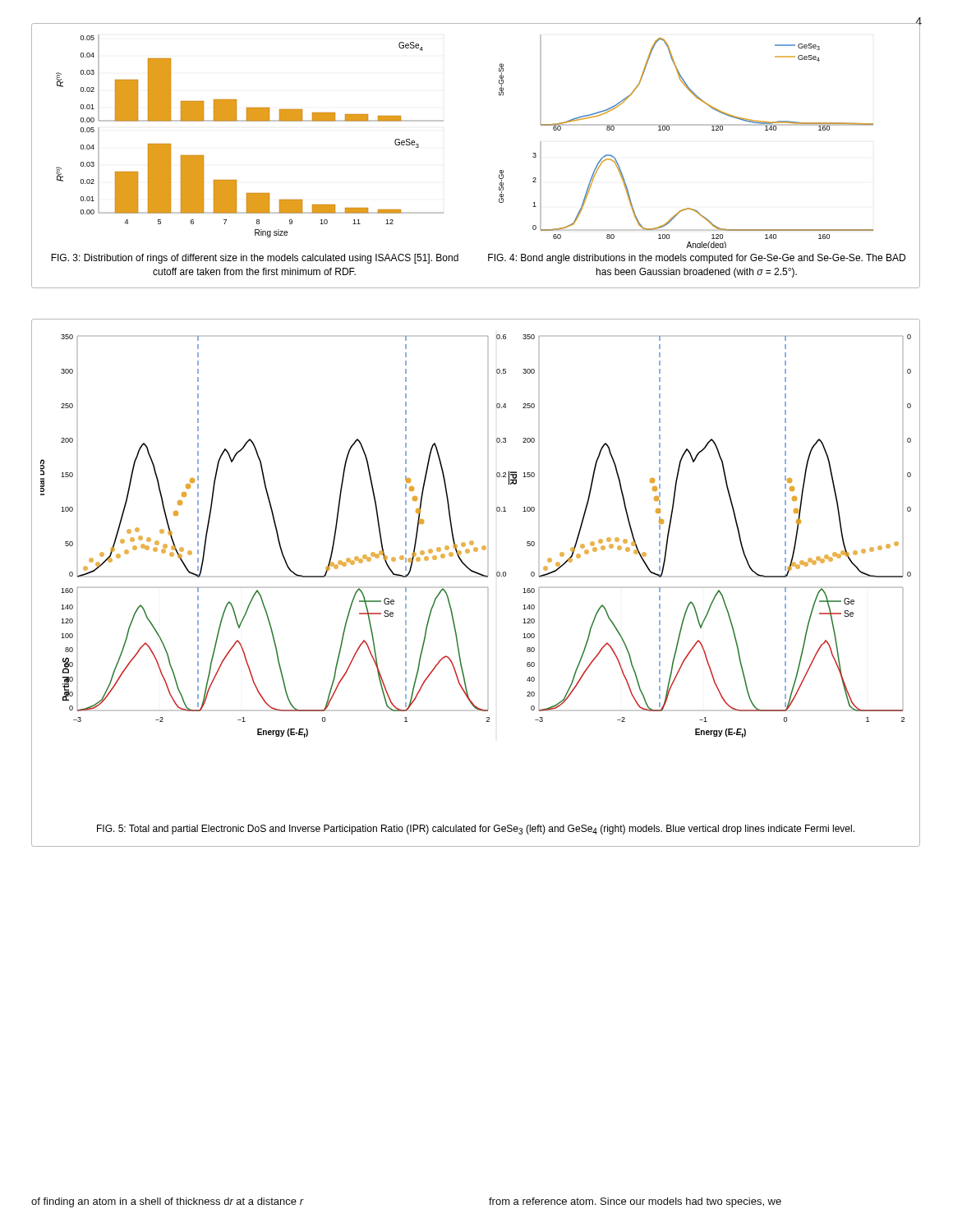Locate the block starting "FIG. 3: Distribution of rings of different size"
The width and height of the screenshot is (953, 1232).
coord(255,265)
